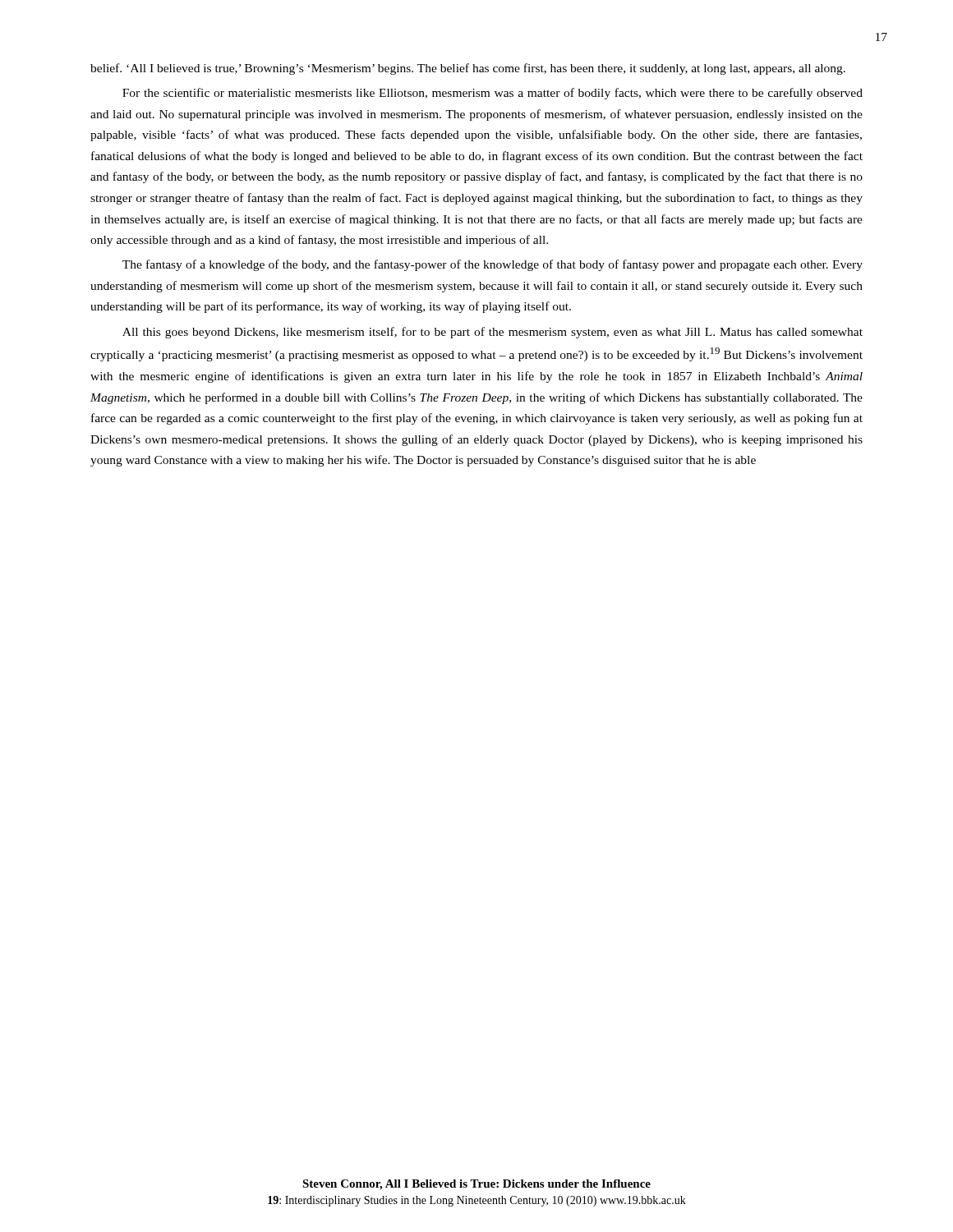Select the text block with the text "belief. ‘All I believed is true,’"
This screenshot has height=1232, width=953.
tap(468, 68)
